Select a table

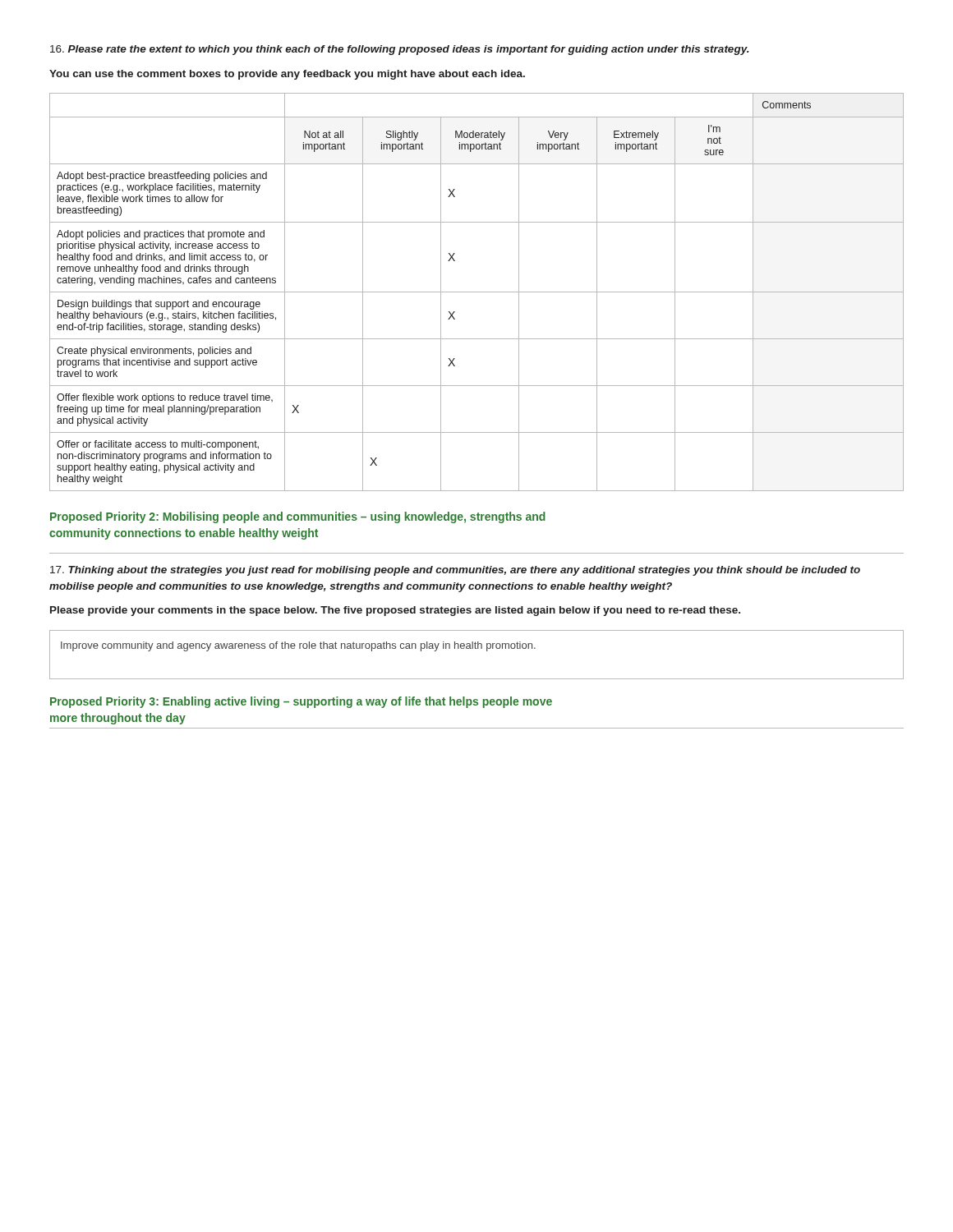(x=476, y=292)
